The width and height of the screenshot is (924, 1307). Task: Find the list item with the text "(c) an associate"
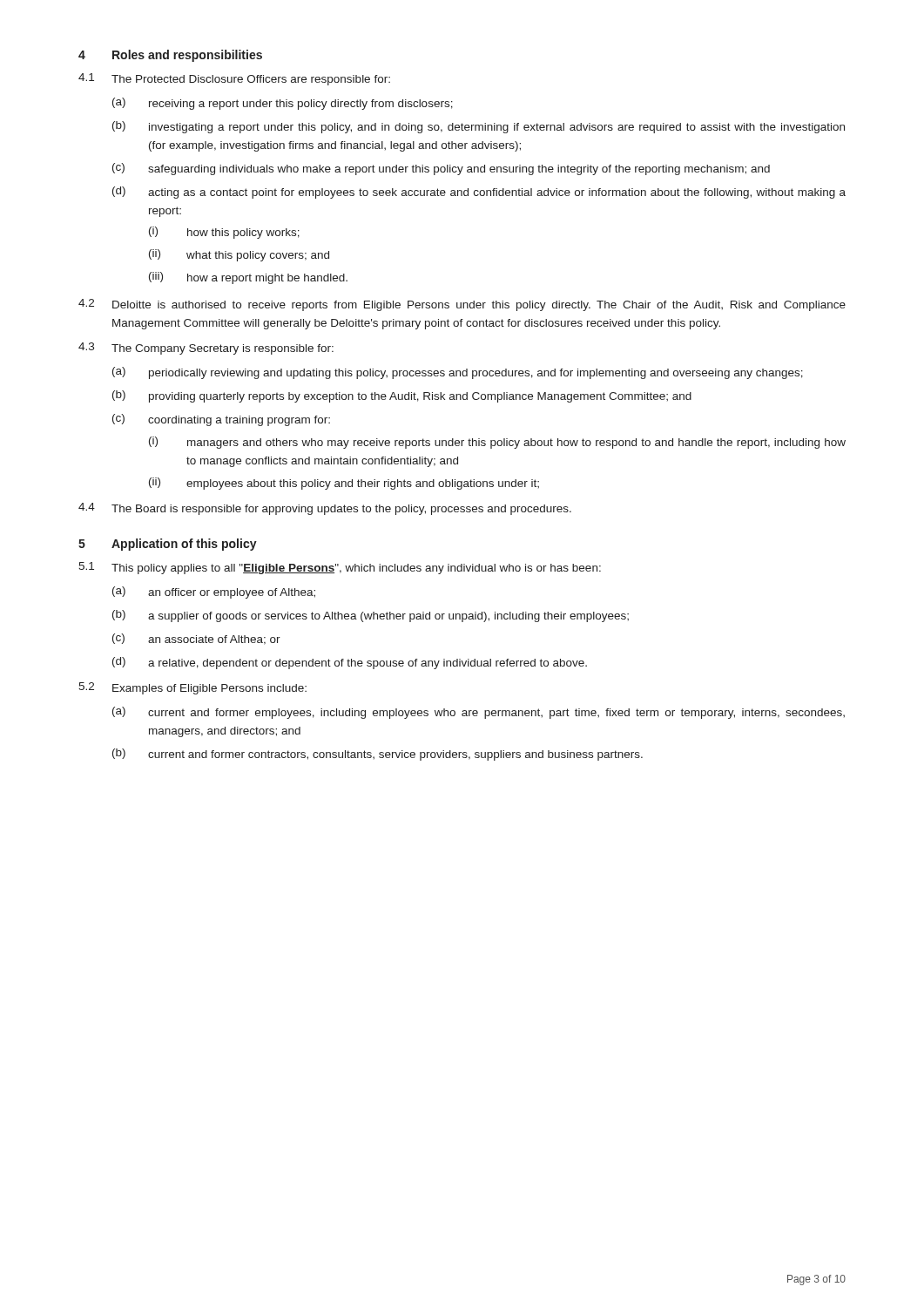196,639
